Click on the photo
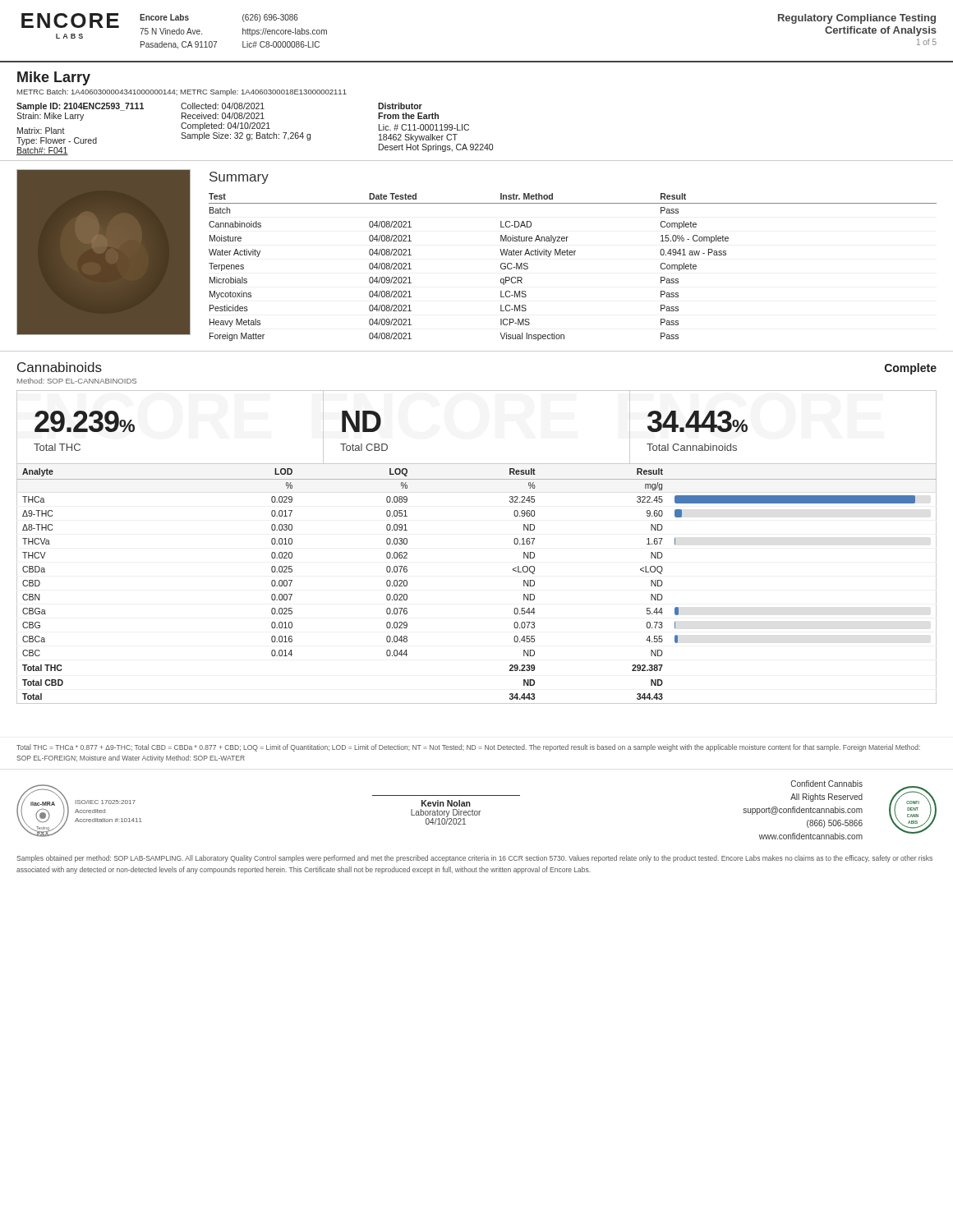The height and width of the screenshot is (1232, 953). [x=103, y=252]
